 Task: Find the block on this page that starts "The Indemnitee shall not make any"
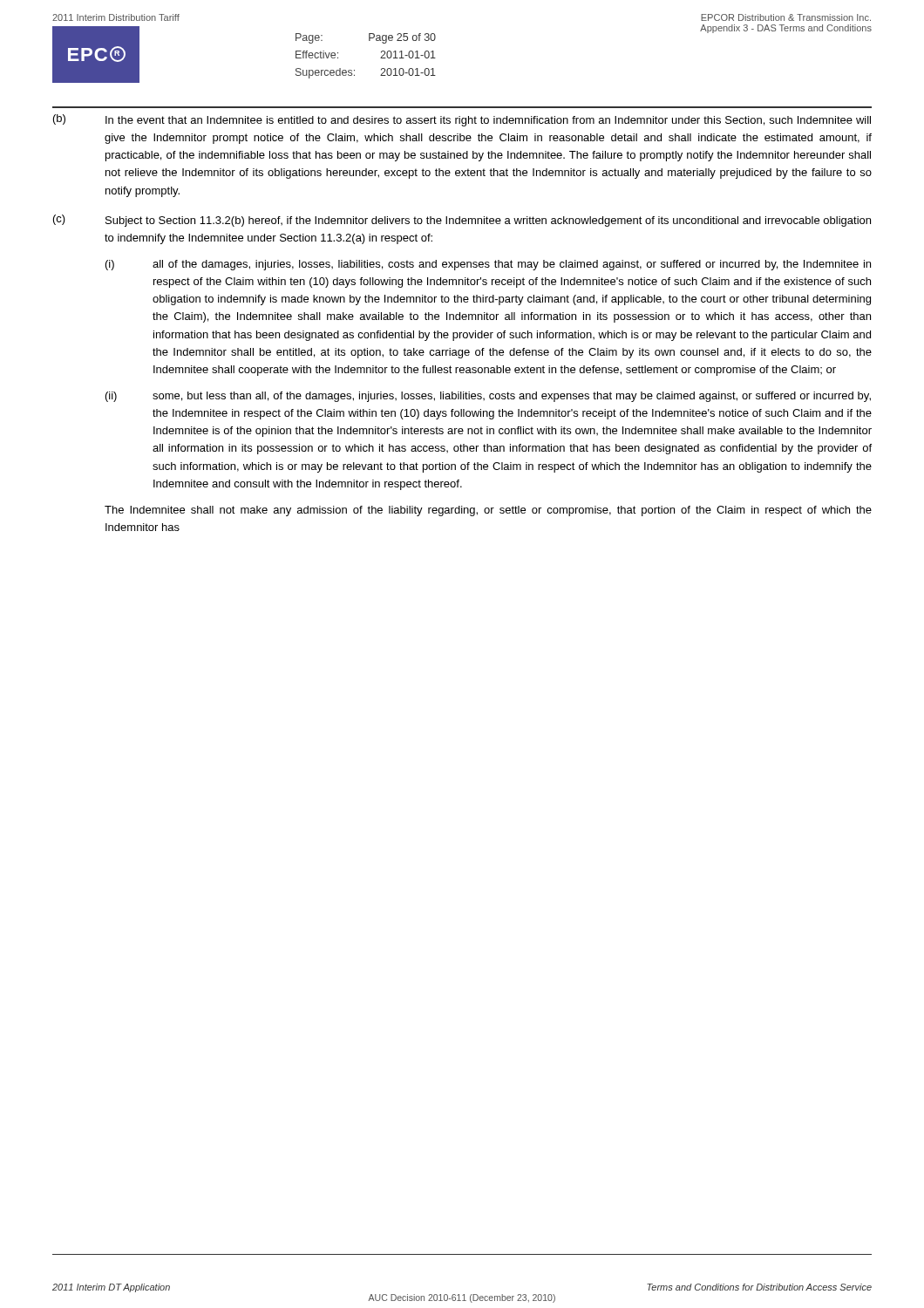coord(488,518)
